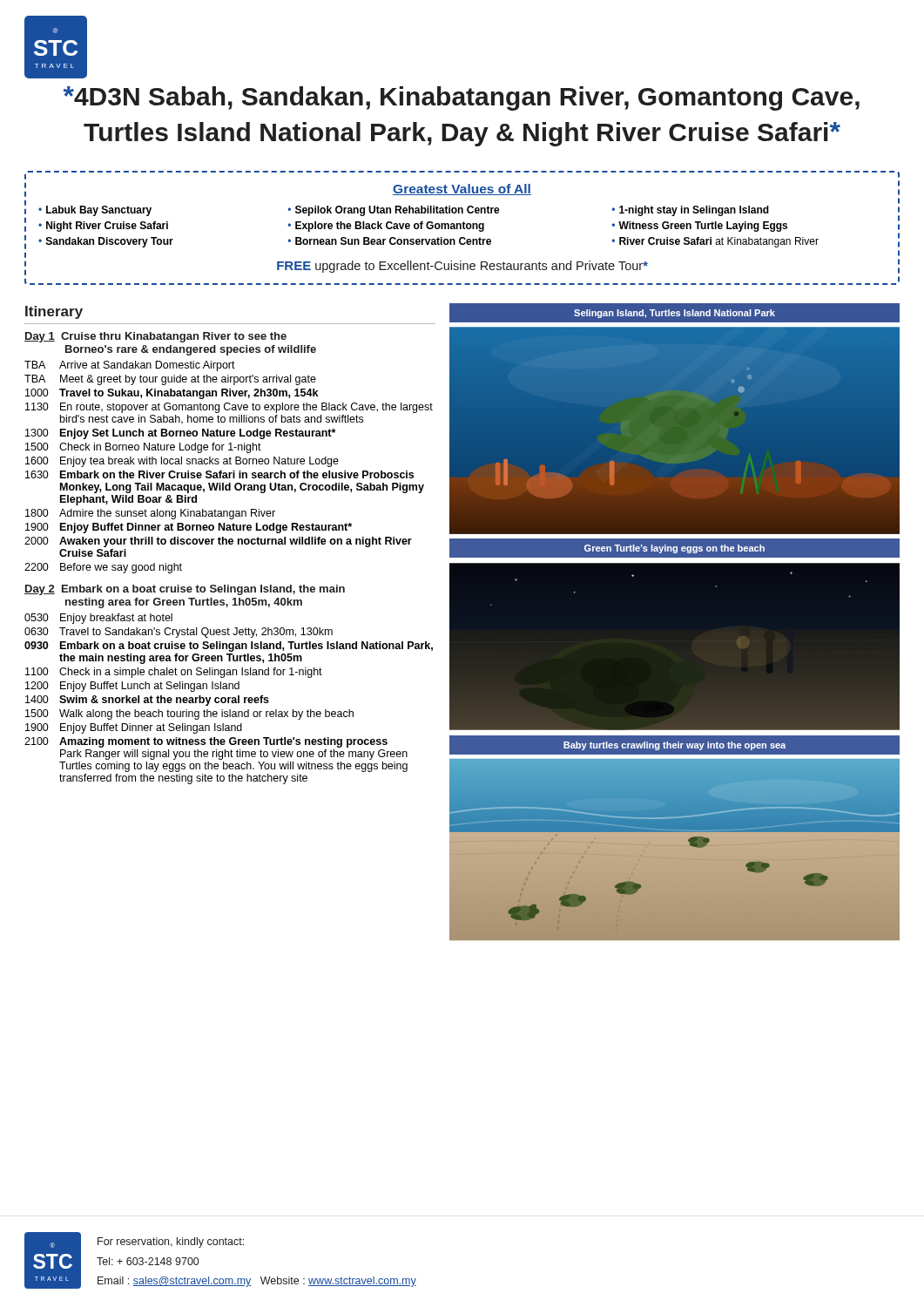Viewport: 924px width, 1307px height.
Task: Select the caption that says "Baby turtles crawling"
Action: pyautogui.click(x=675, y=745)
